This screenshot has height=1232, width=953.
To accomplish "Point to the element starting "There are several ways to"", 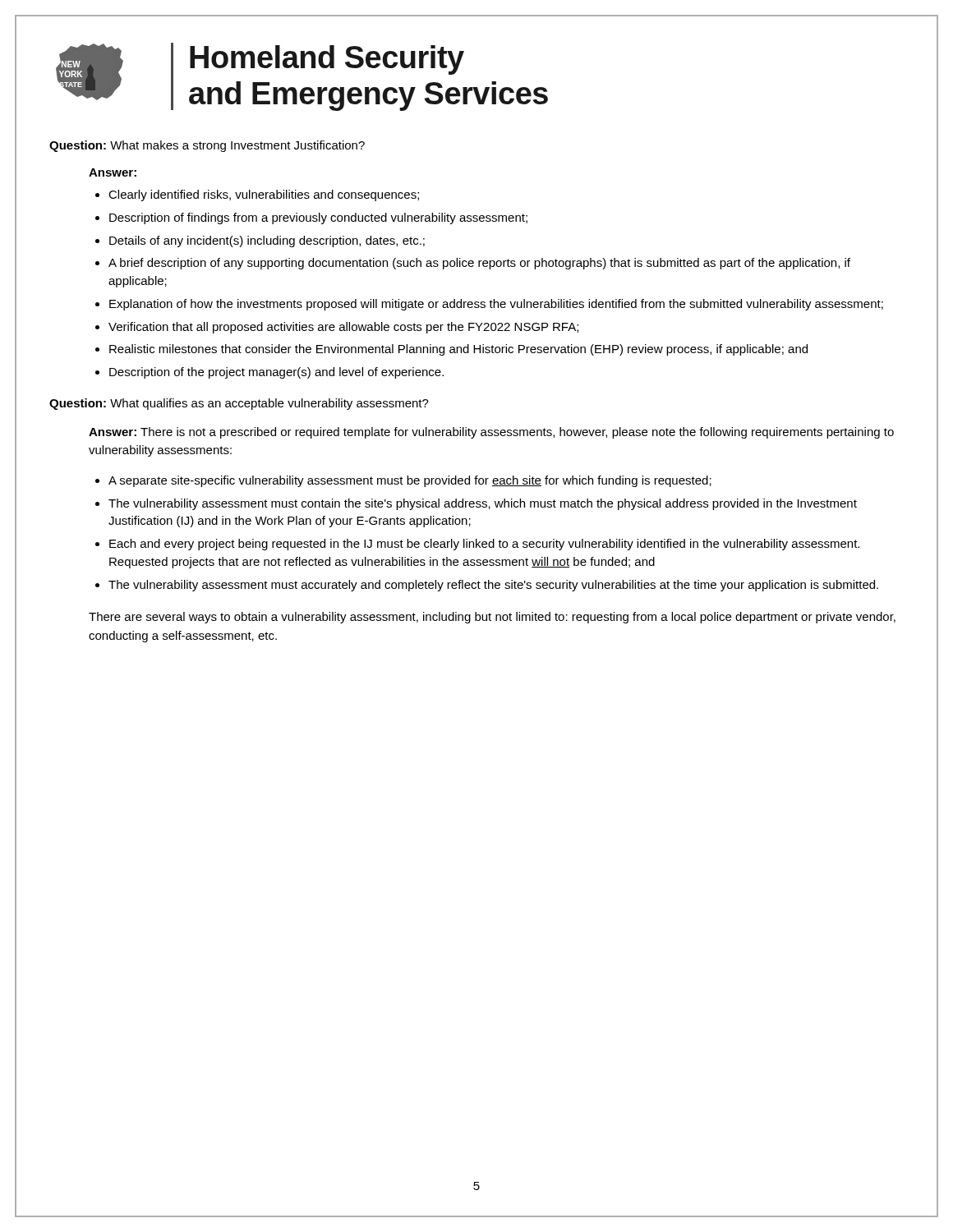I will coord(493,626).
